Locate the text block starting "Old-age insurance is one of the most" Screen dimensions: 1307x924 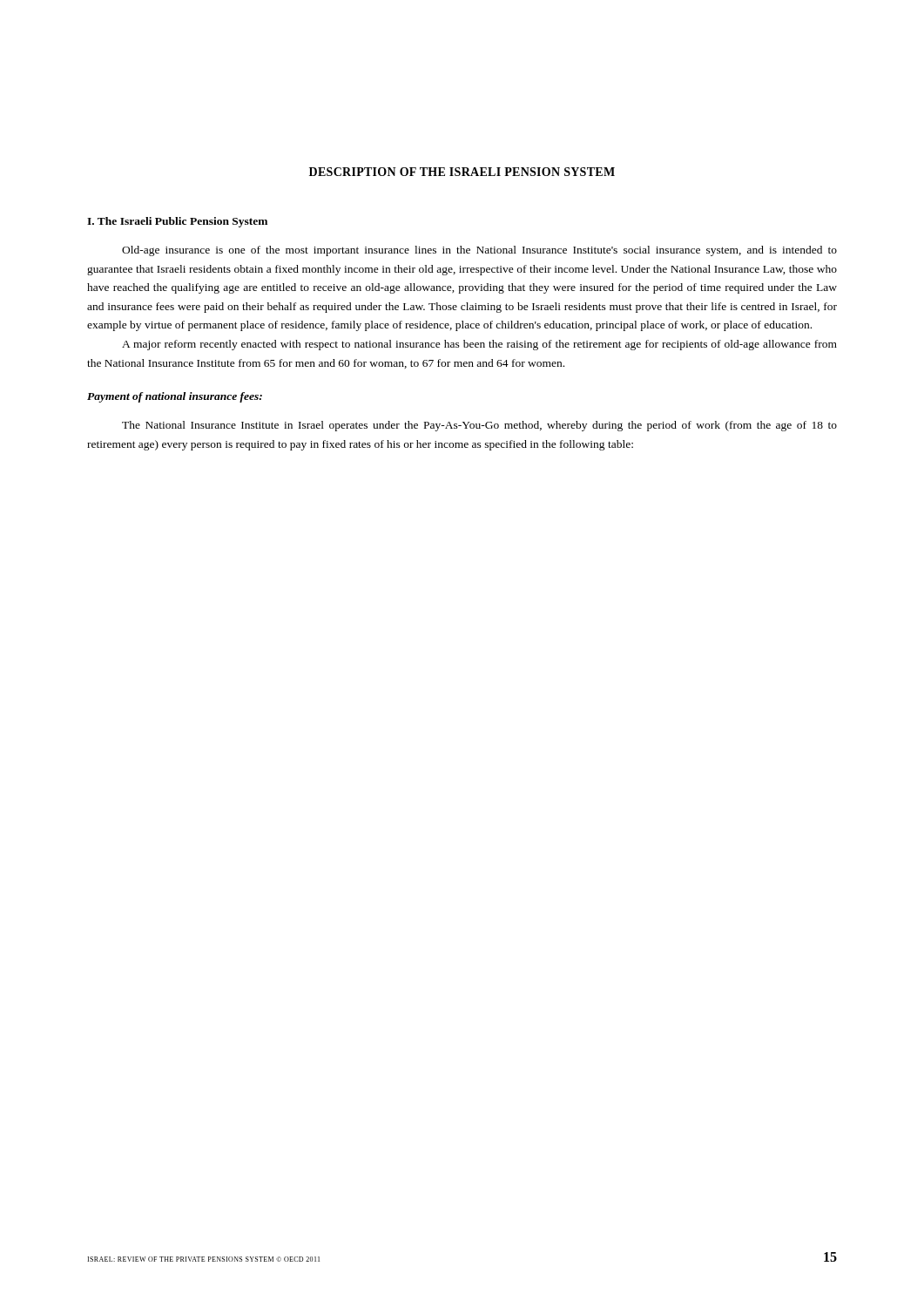click(462, 306)
